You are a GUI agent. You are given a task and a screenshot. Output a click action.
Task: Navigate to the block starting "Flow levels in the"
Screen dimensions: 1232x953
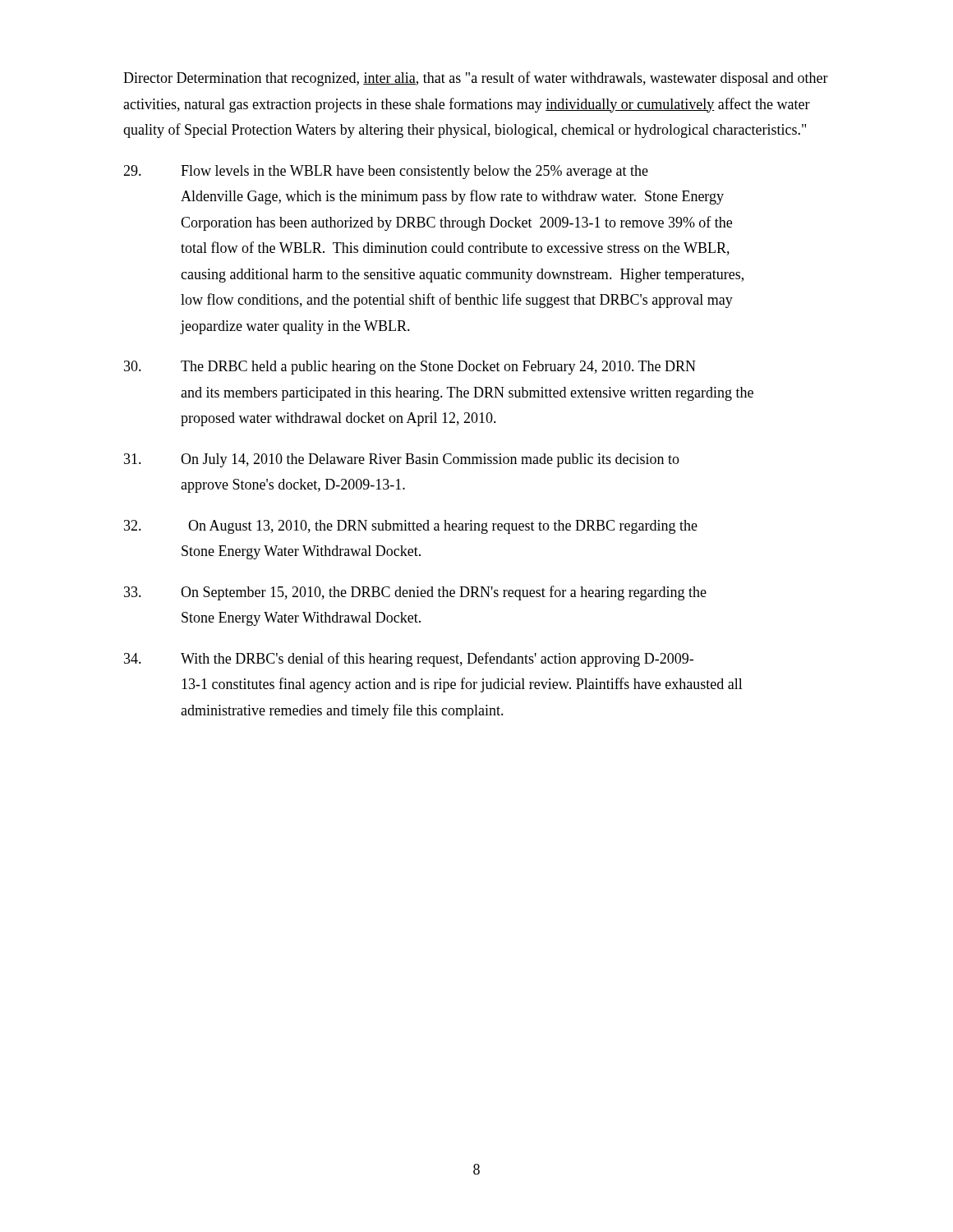476,249
